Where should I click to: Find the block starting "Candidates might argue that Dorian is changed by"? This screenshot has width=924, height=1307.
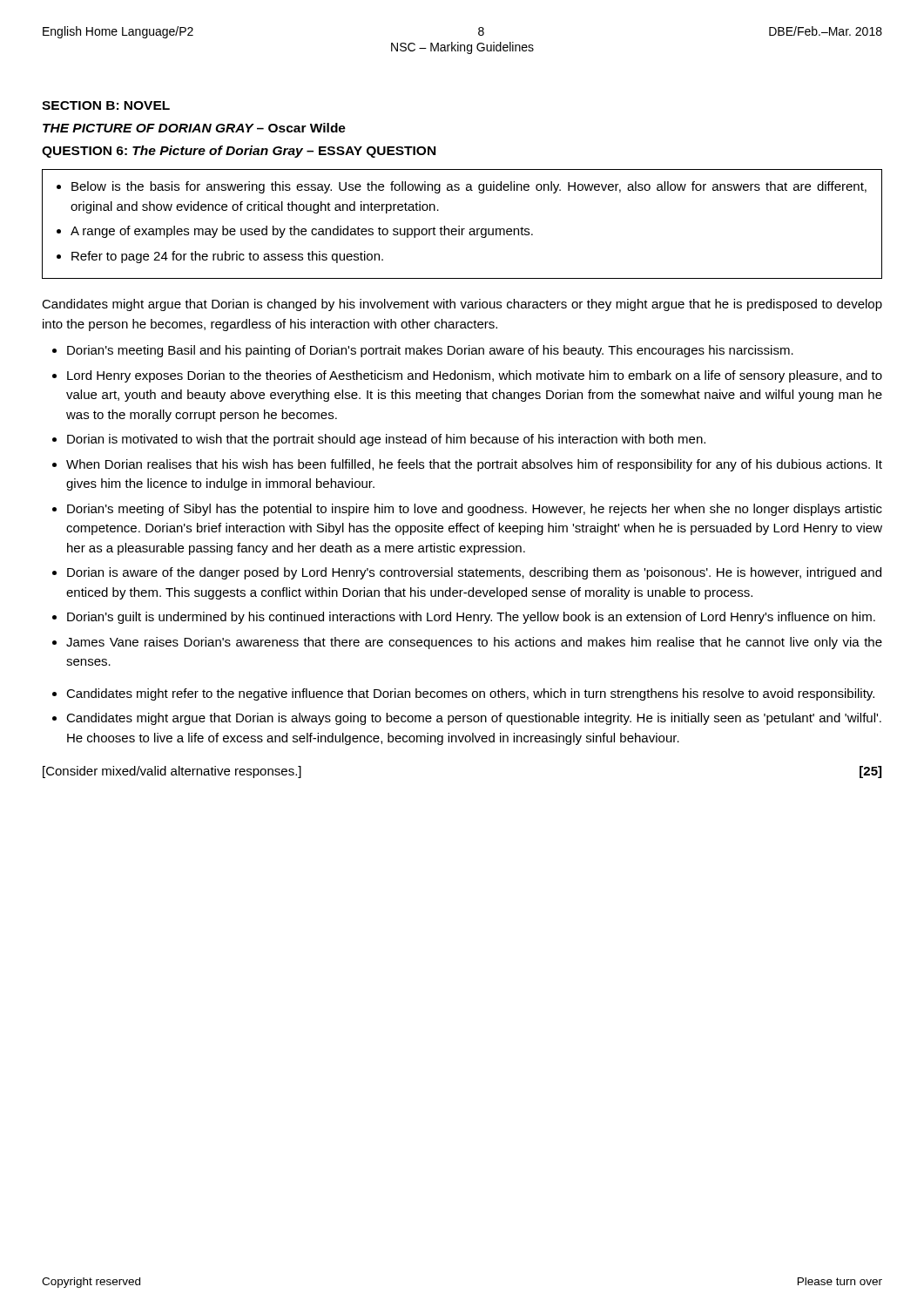462,313
